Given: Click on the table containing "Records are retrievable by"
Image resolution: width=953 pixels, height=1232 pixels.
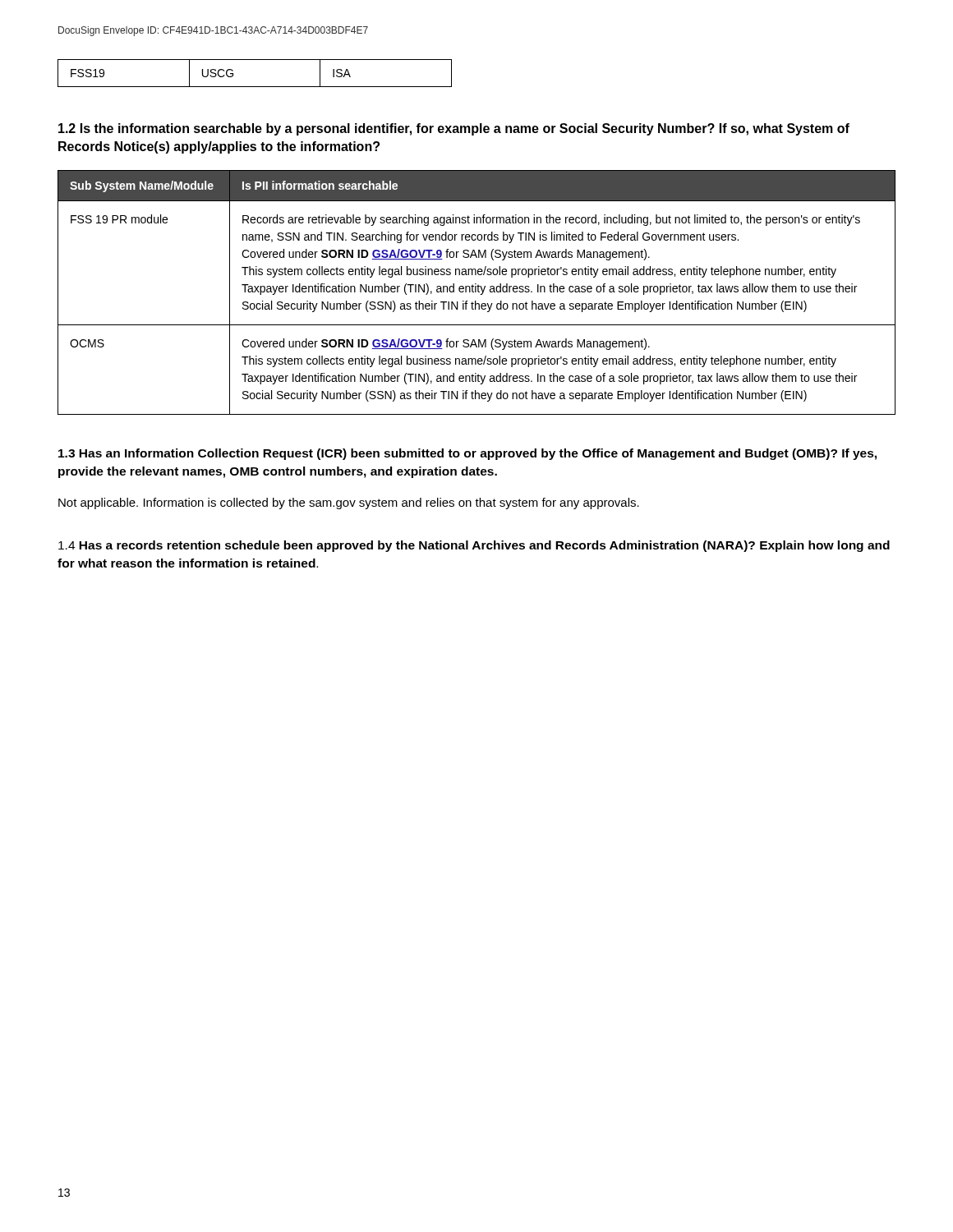Looking at the screenshot, I should pos(476,292).
